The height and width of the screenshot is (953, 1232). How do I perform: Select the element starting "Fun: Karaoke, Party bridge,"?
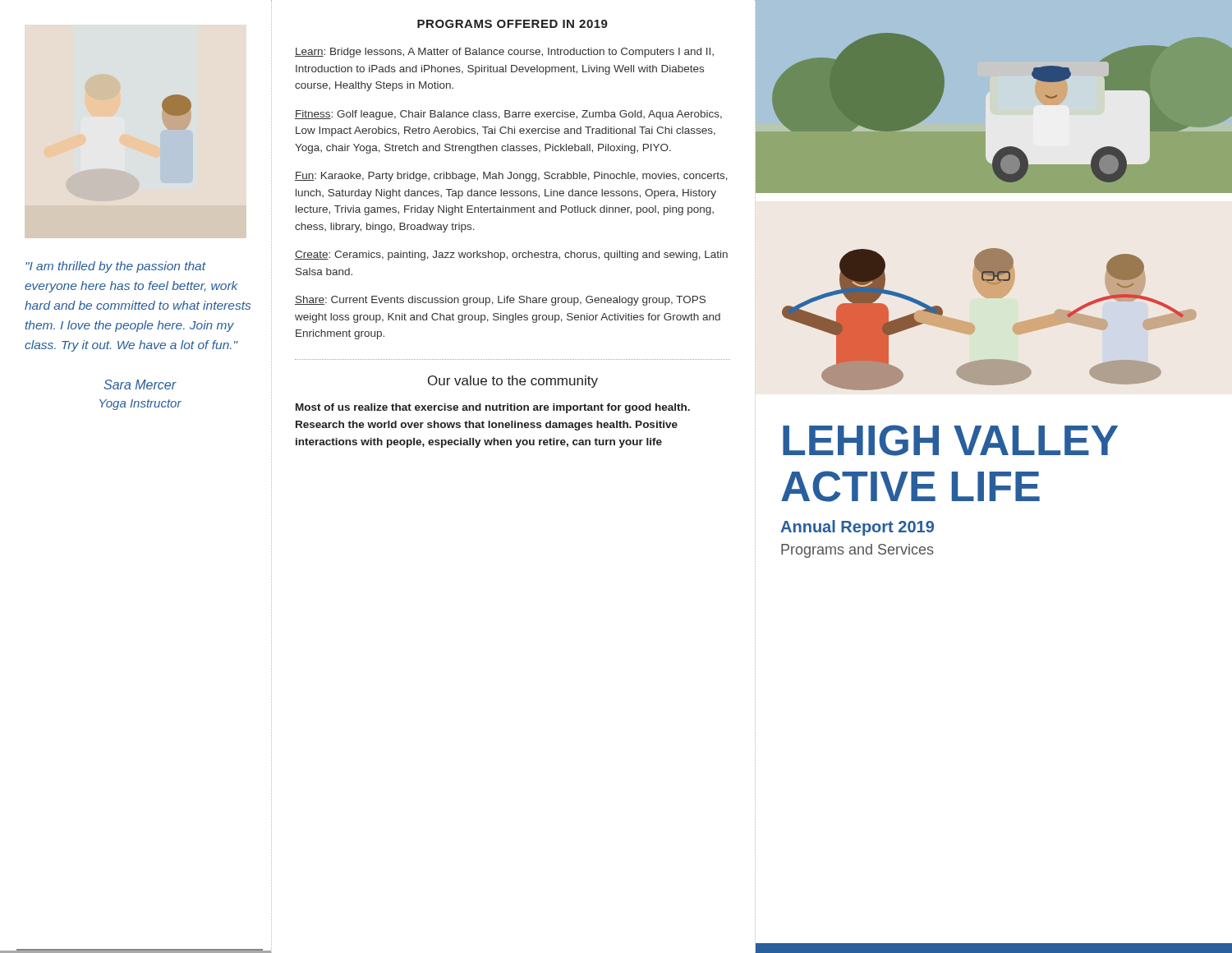pyautogui.click(x=511, y=201)
